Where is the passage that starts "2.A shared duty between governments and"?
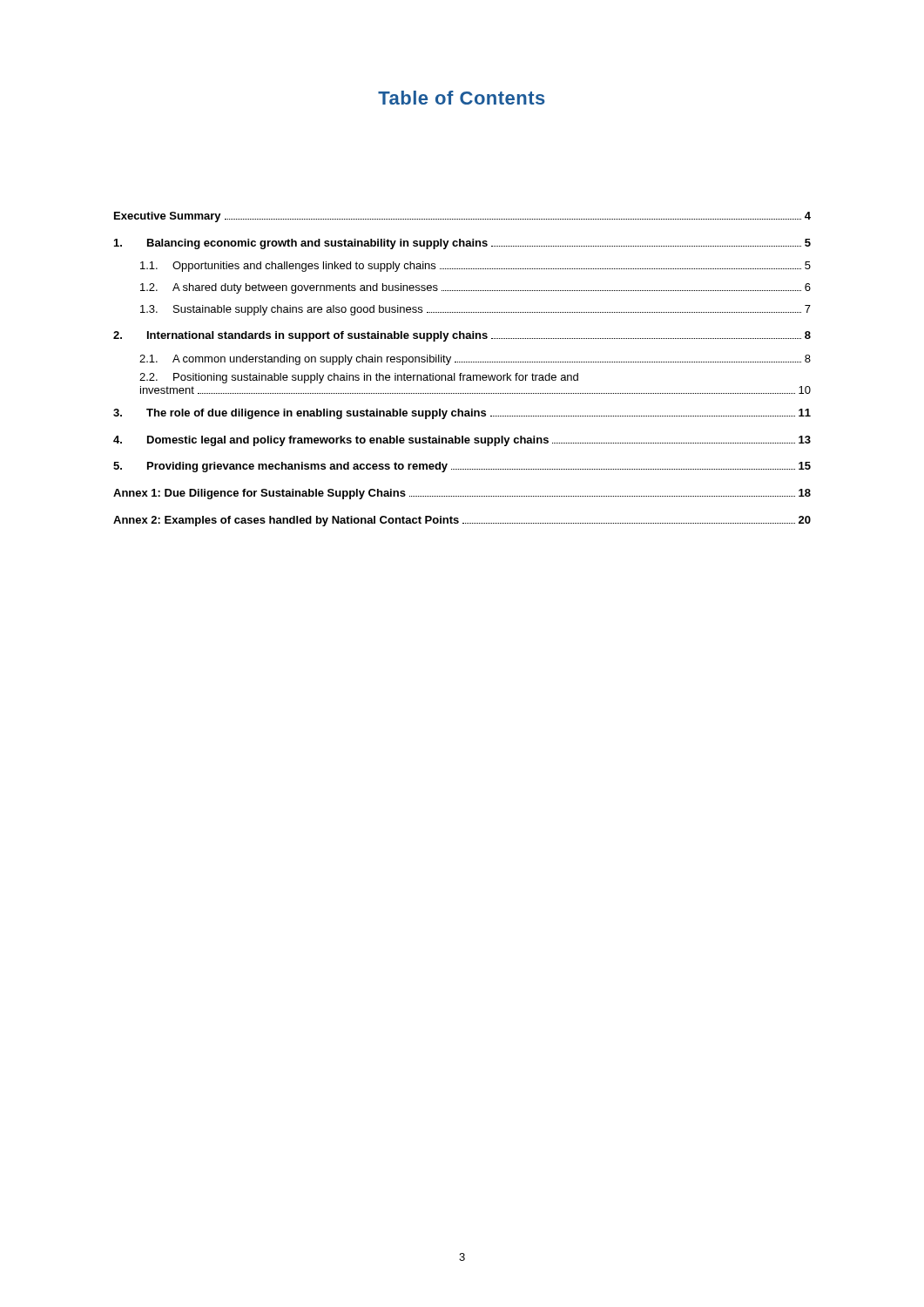The image size is (924, 1307). [x=475, y=288]
